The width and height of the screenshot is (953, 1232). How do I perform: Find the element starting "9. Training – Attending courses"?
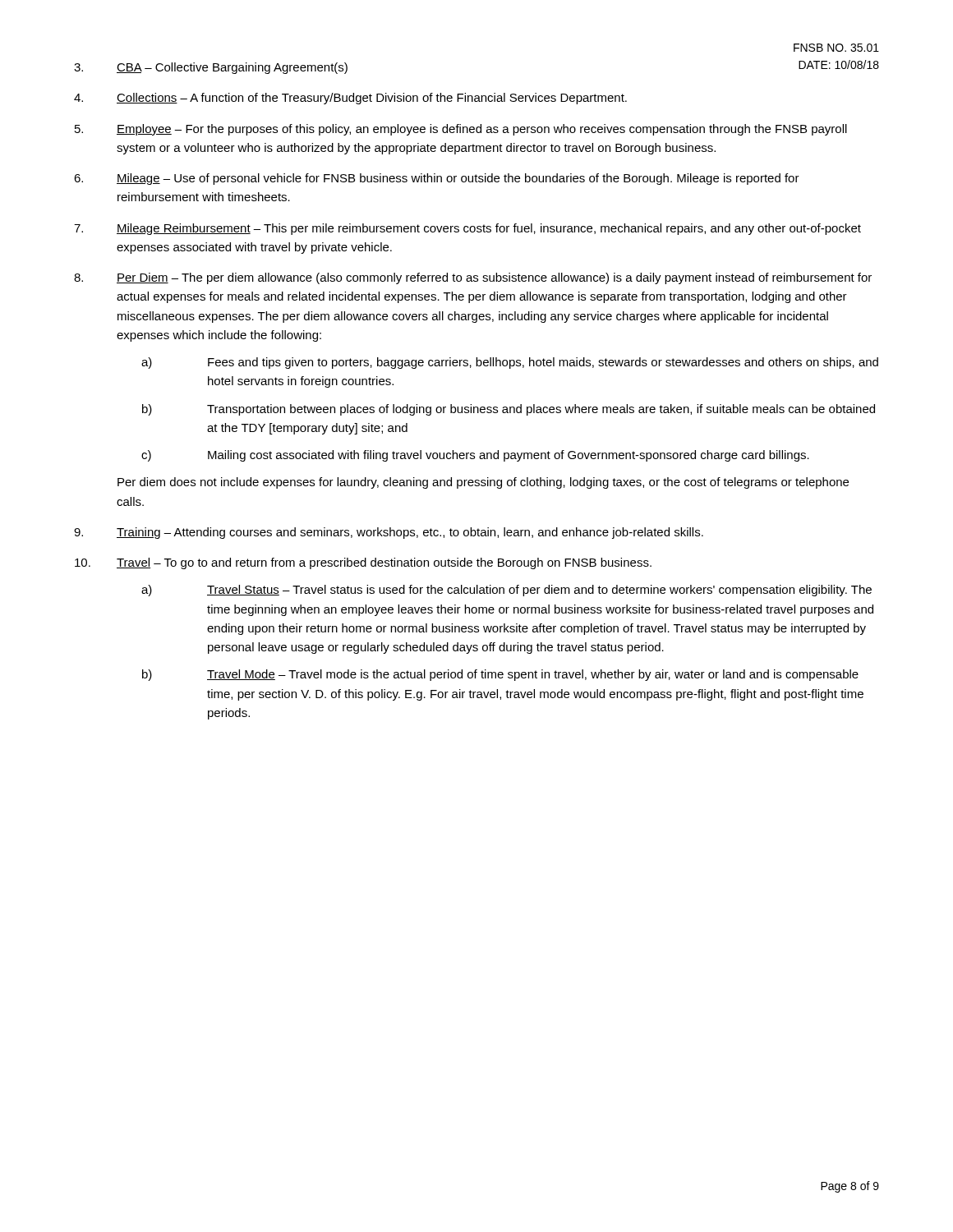pyautogui.click(x=476, y=532)
